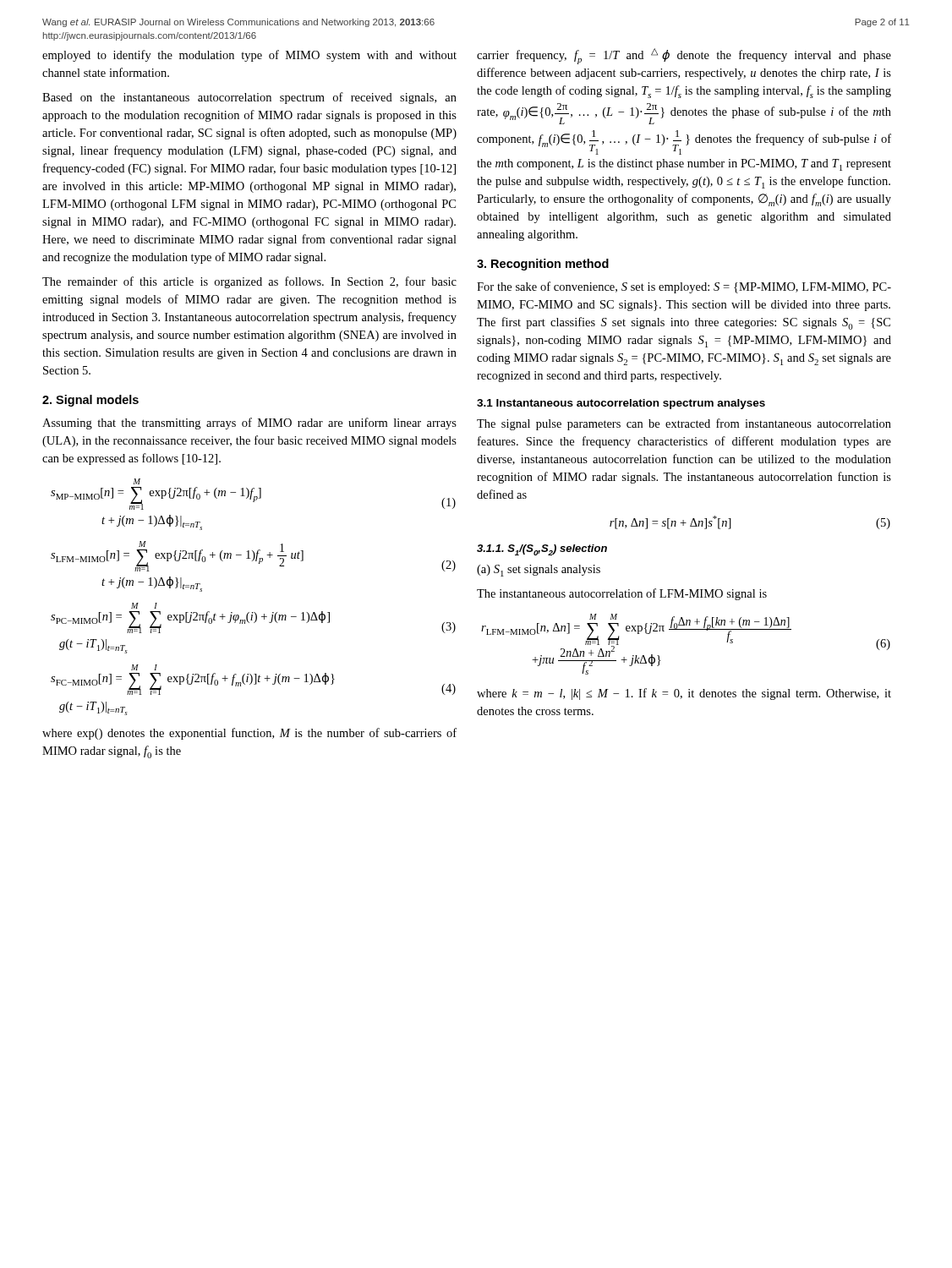
Task: Point to the text starting "3. Recognition method"
Action: [543, 264]
